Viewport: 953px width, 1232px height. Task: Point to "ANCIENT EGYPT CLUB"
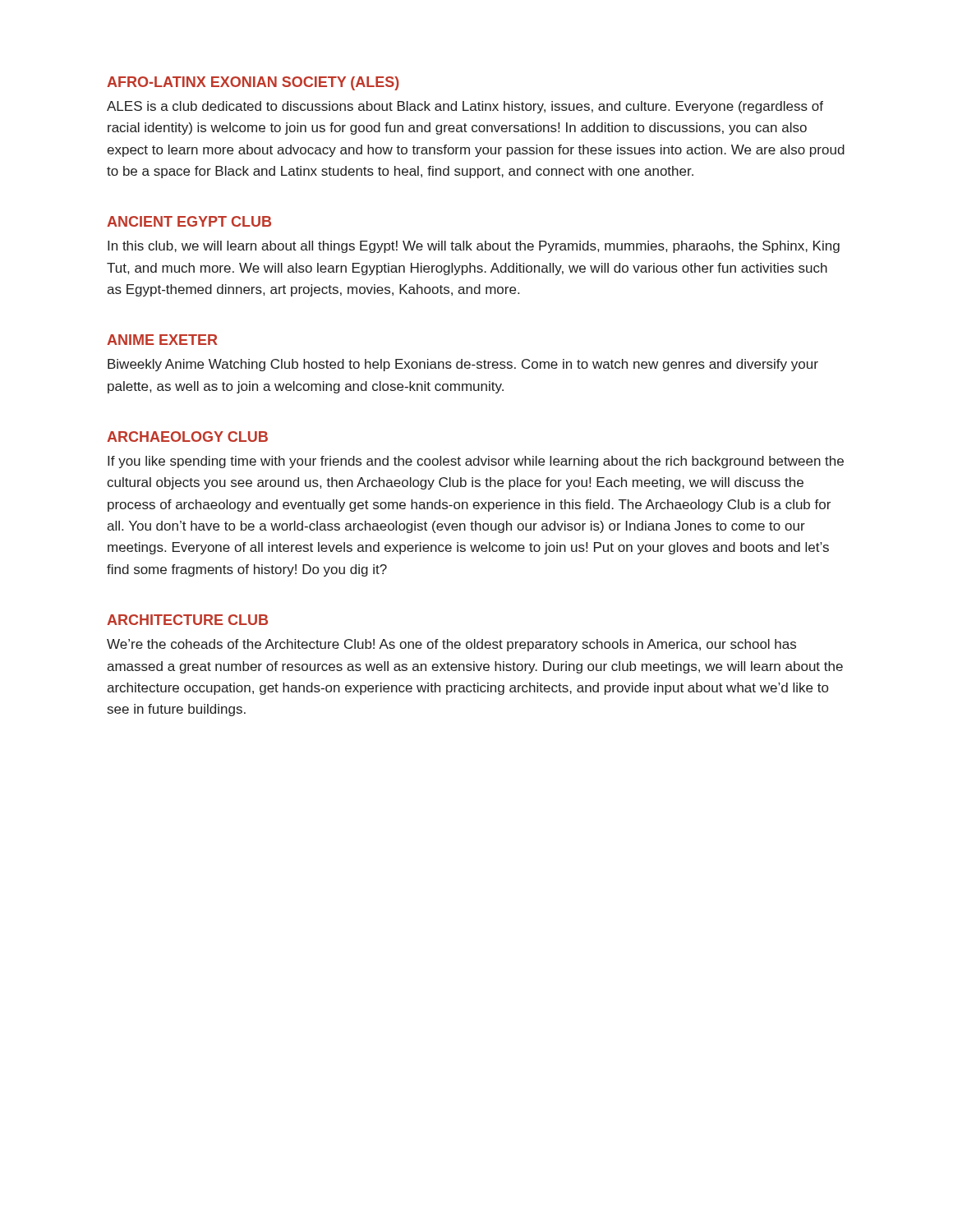point(189,222)
